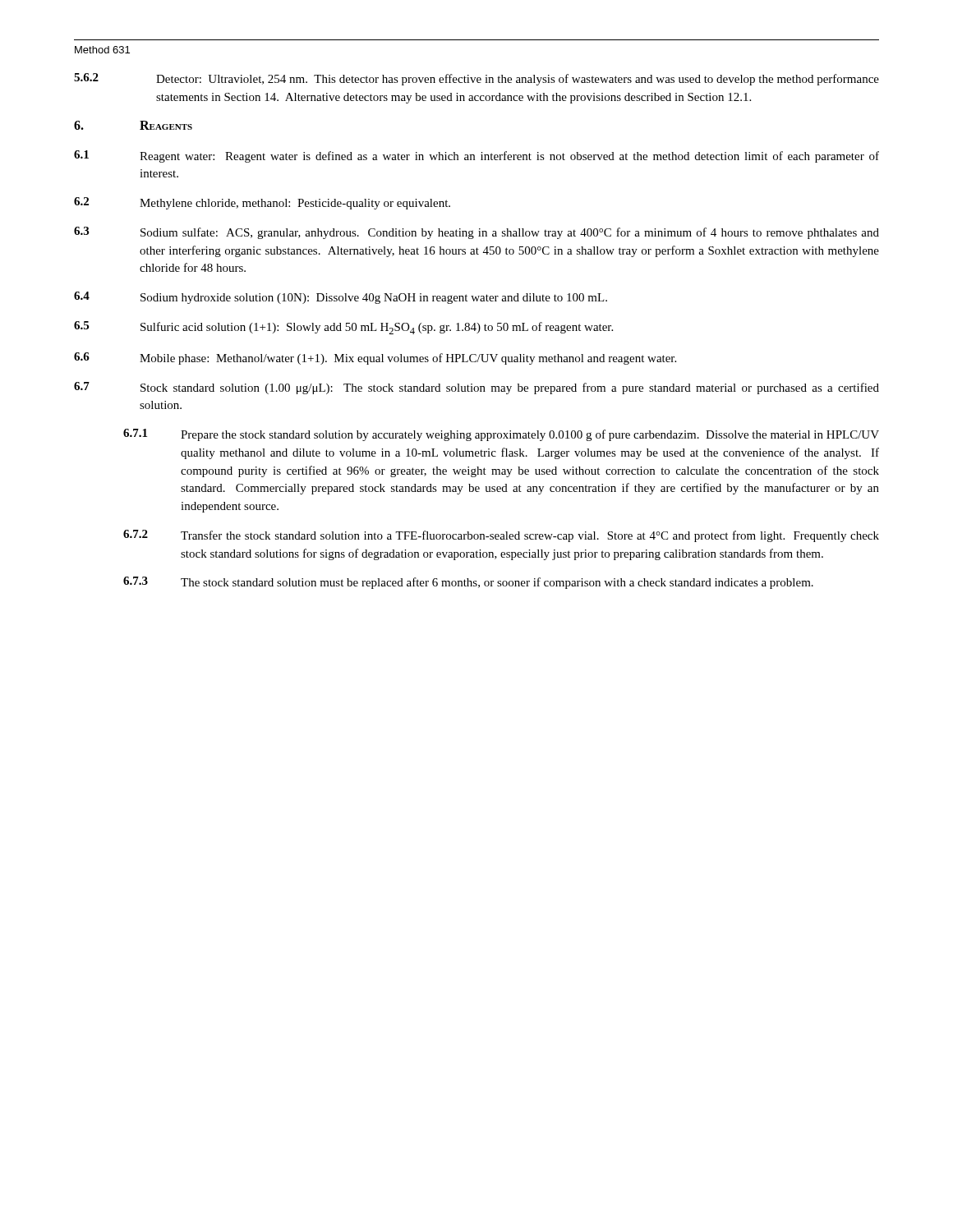Point to the region starting "6.3 Sodium sulfate: ACS, granular, anhydrous. Condition"
The width and height of the screenshot is (953, 1232).
click(x=476, y=251)
